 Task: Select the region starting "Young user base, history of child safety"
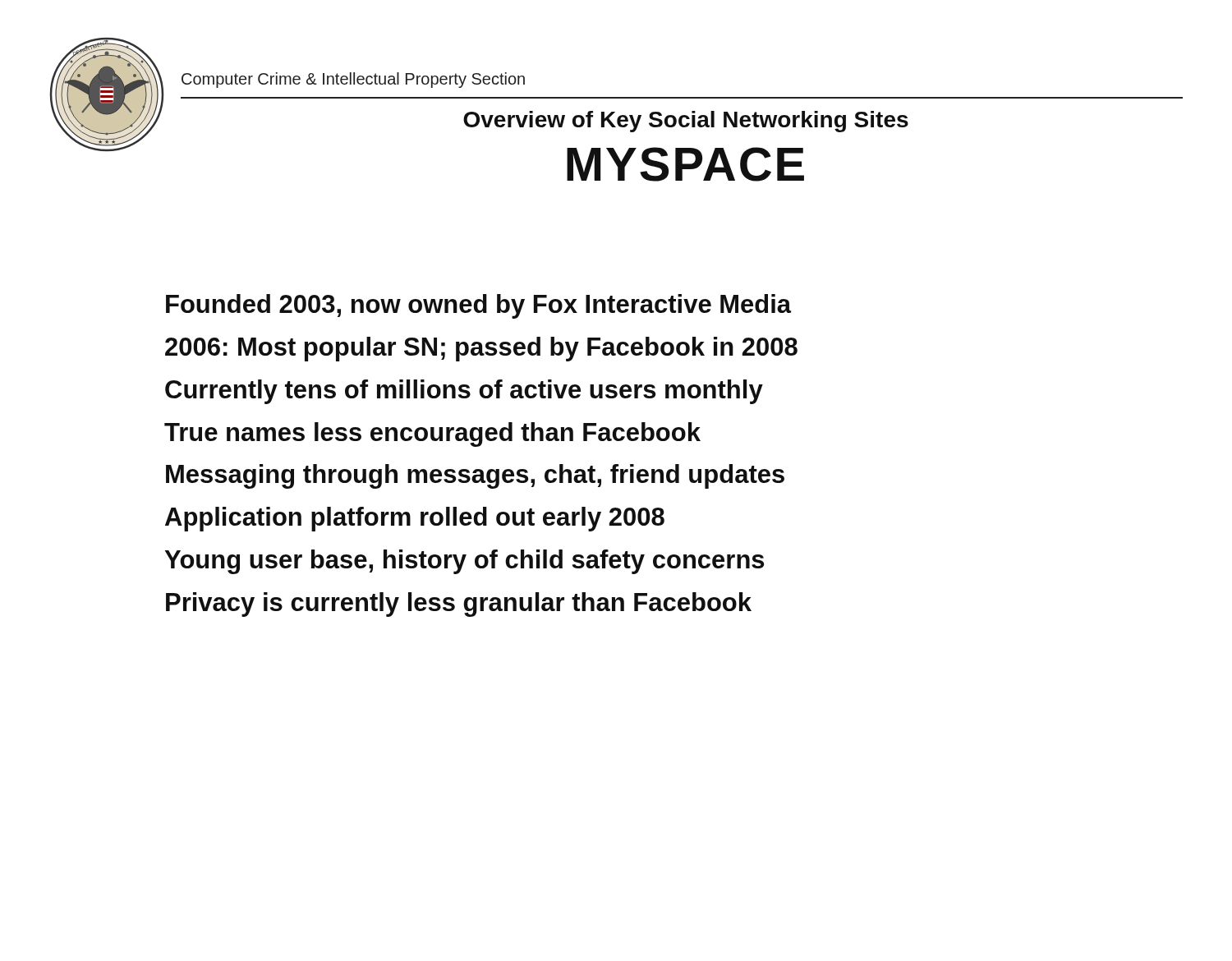(x=465, y=560)
